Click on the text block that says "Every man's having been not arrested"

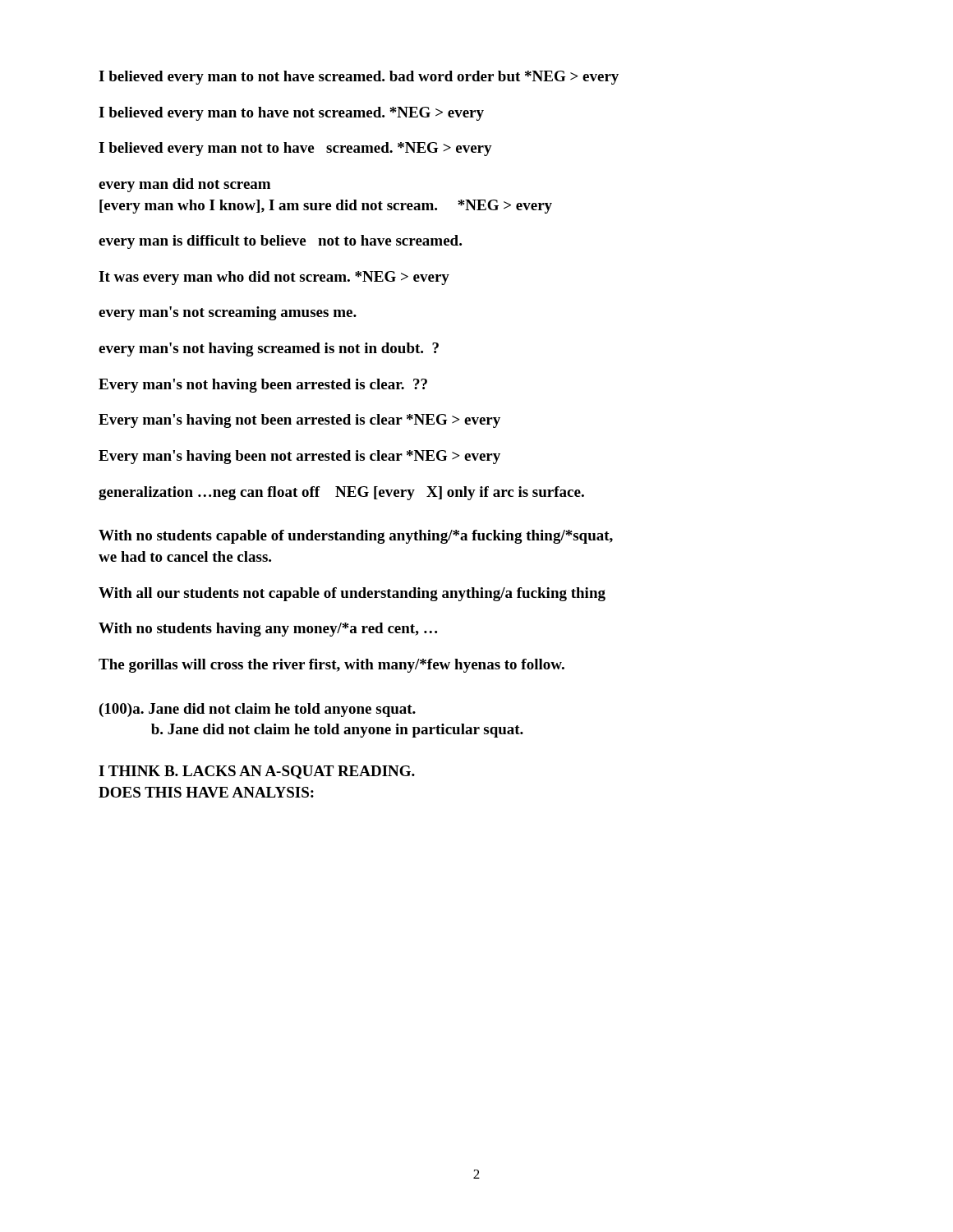point(300,455)
